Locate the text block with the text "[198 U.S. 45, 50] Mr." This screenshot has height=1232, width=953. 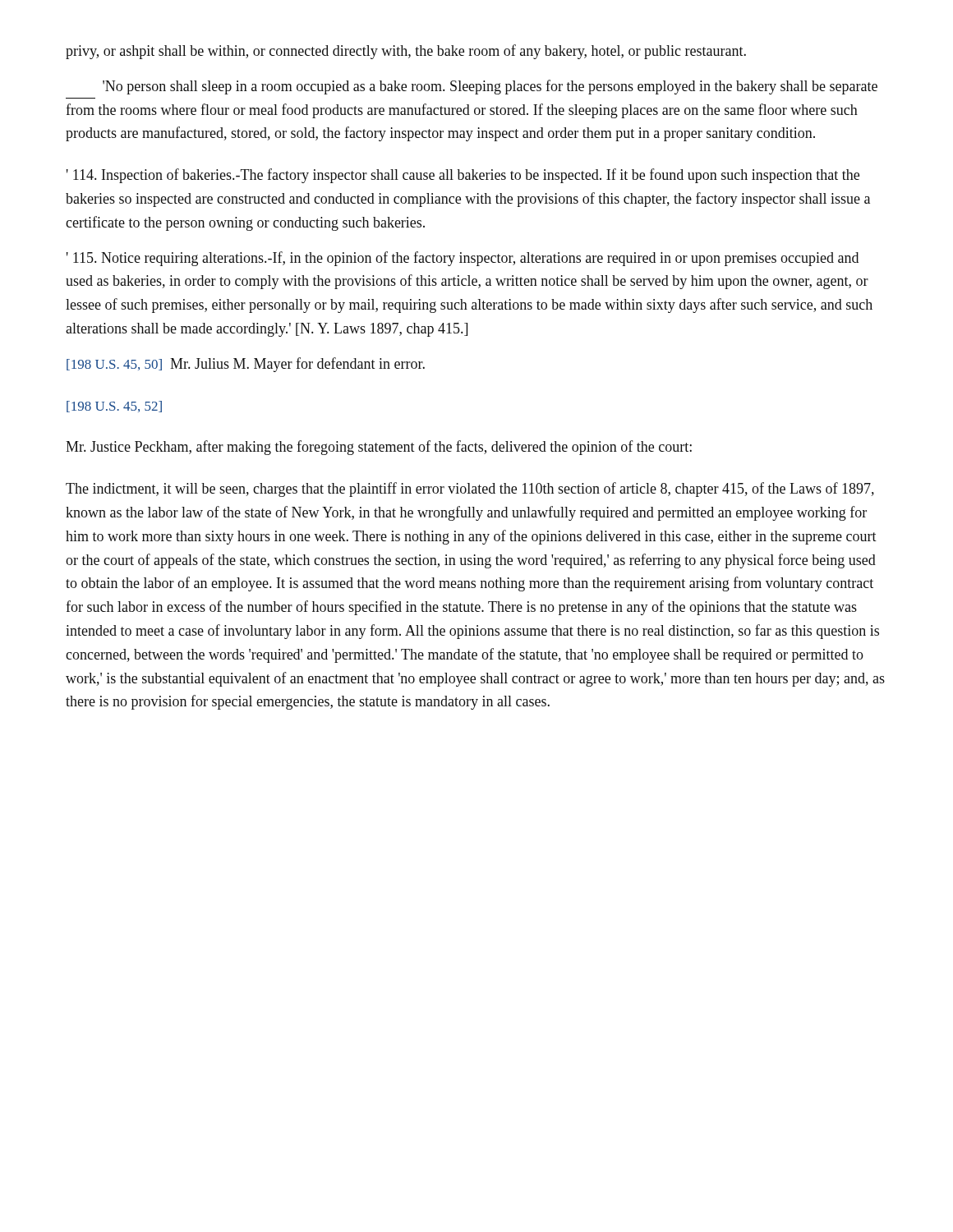246,364
